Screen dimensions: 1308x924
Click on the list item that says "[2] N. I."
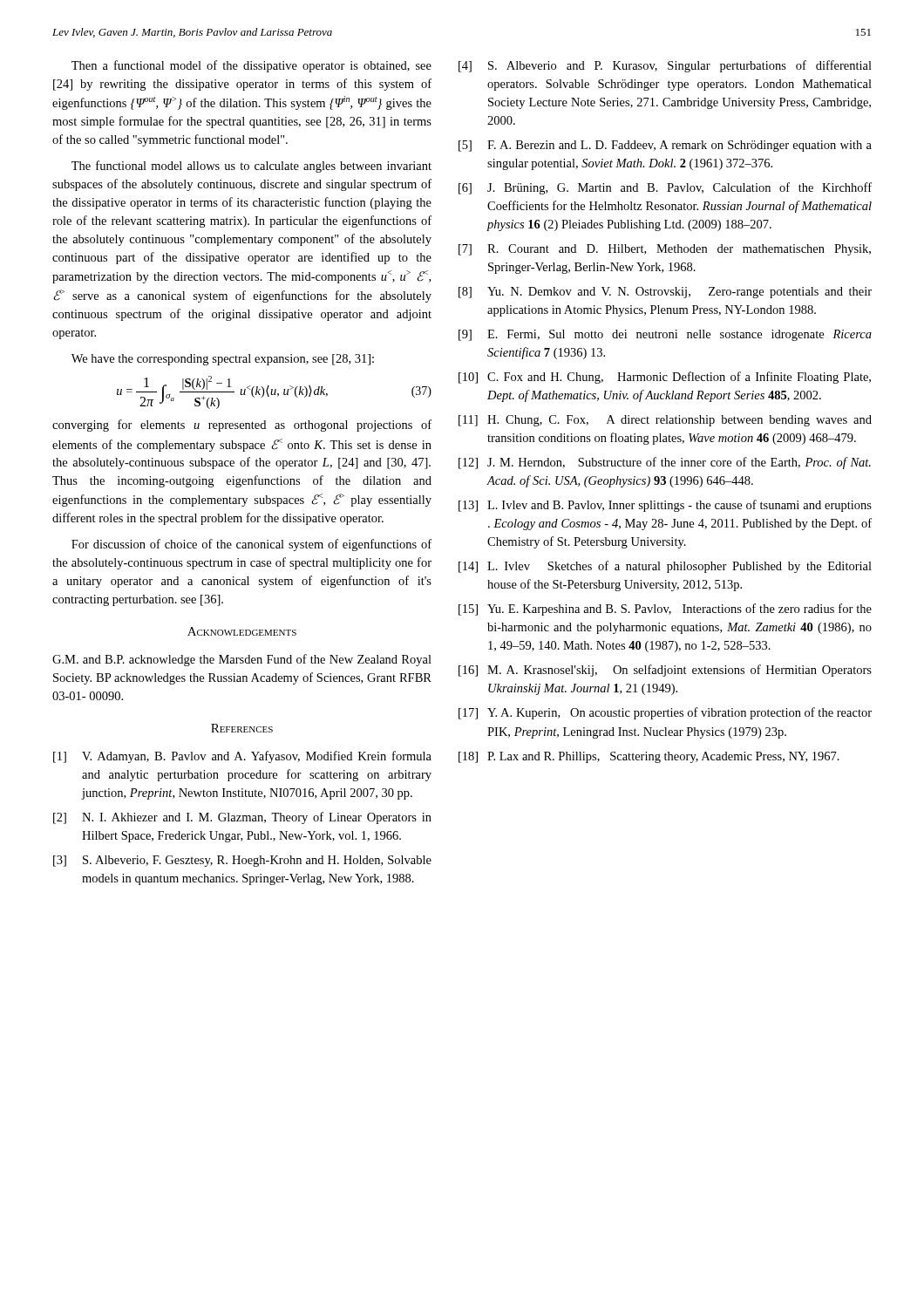[x=242, y=827]
